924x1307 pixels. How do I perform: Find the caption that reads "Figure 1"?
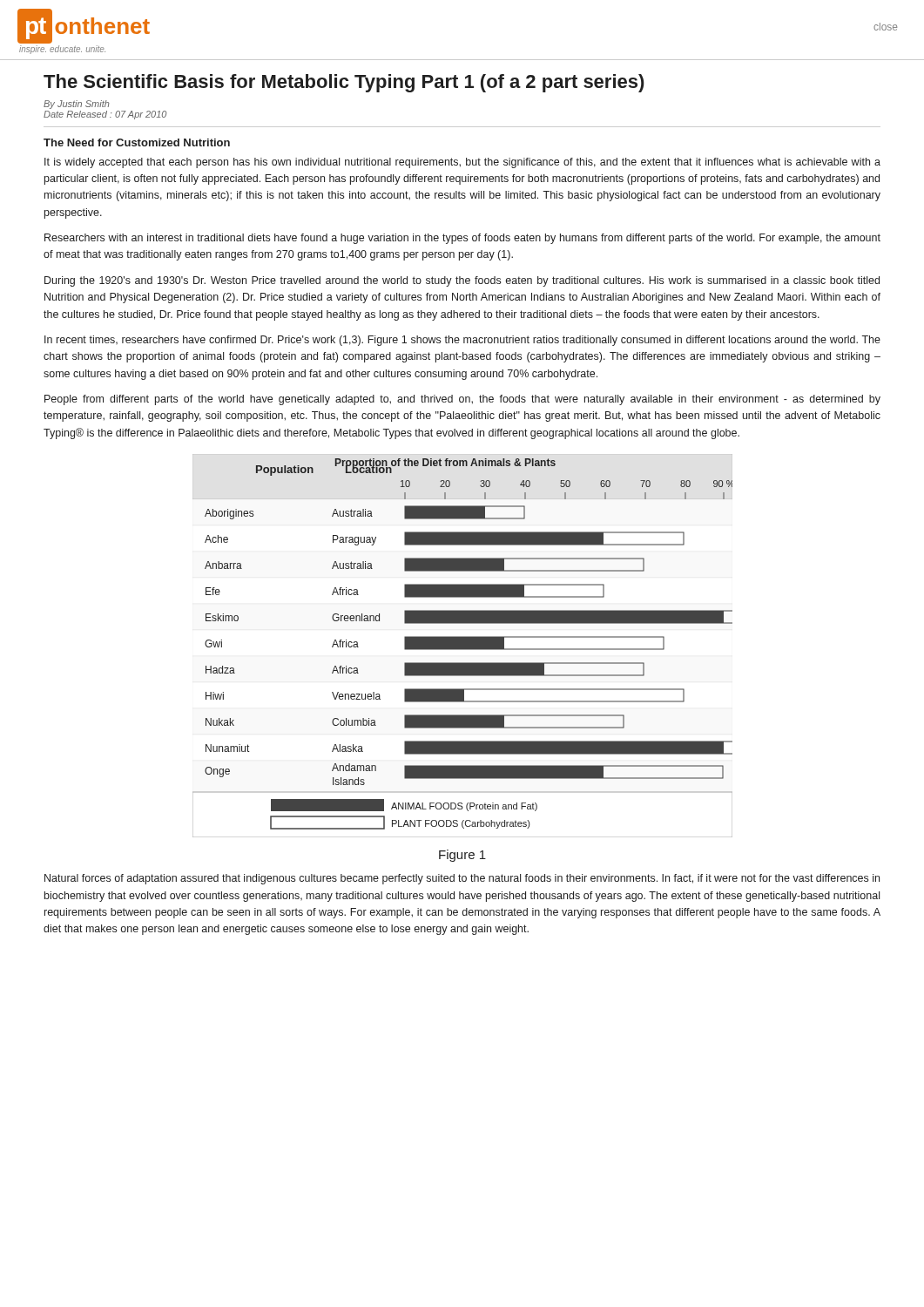click(x=462, y=855)
